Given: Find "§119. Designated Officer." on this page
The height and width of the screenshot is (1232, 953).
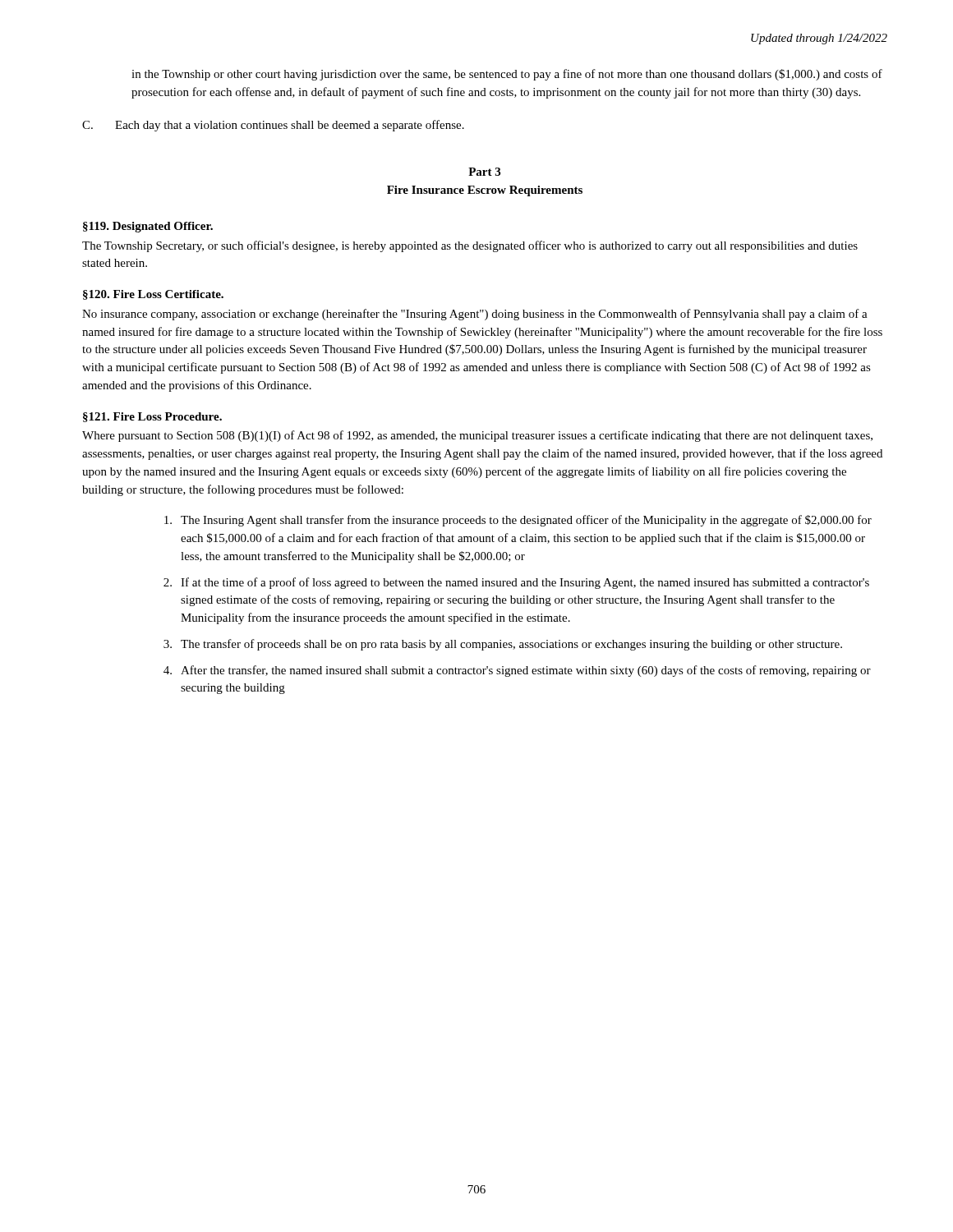Looking at the screenshot, I should tap(148, 226).
